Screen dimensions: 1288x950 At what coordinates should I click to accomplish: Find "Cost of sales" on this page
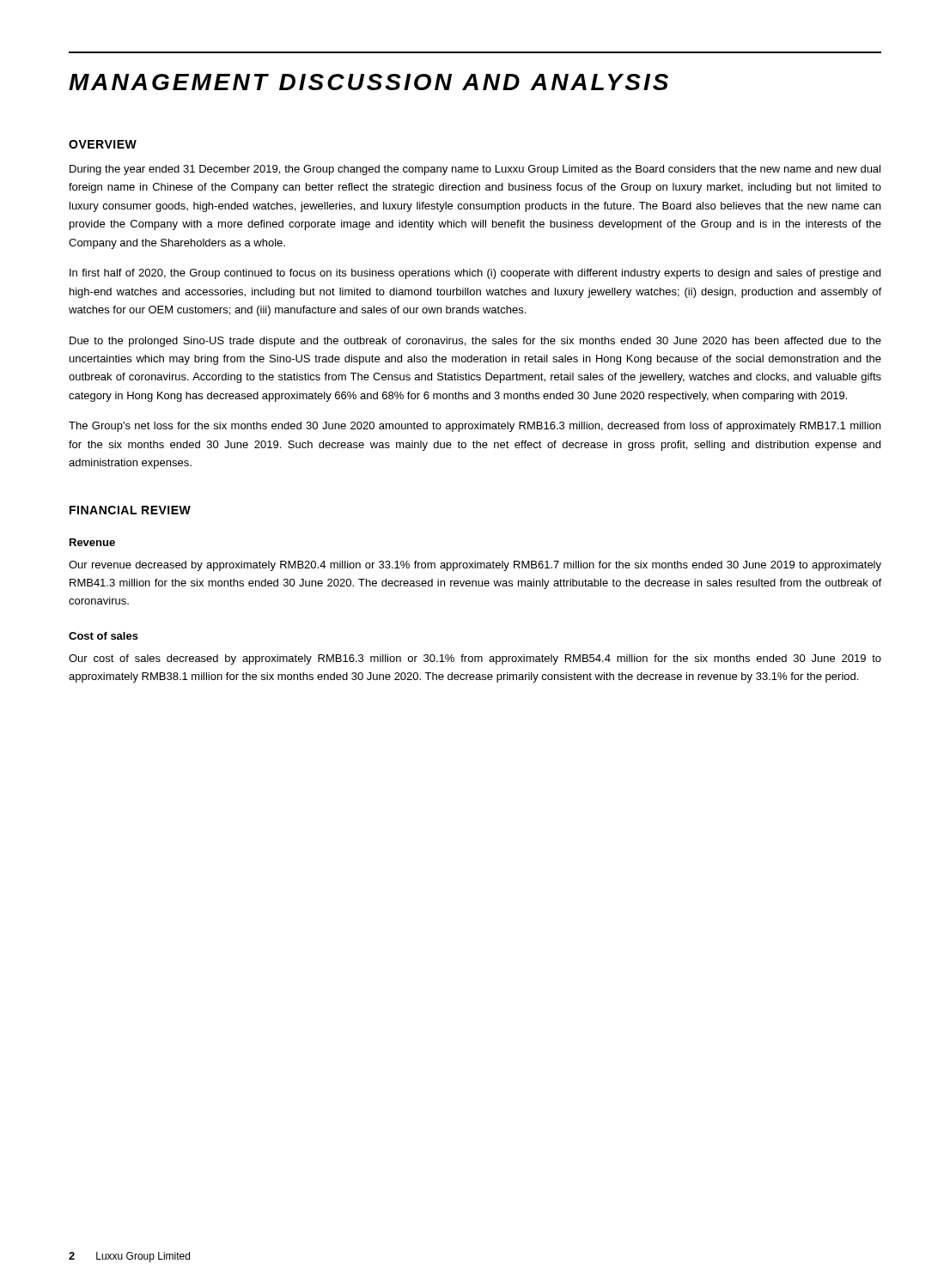coord(103,636)
